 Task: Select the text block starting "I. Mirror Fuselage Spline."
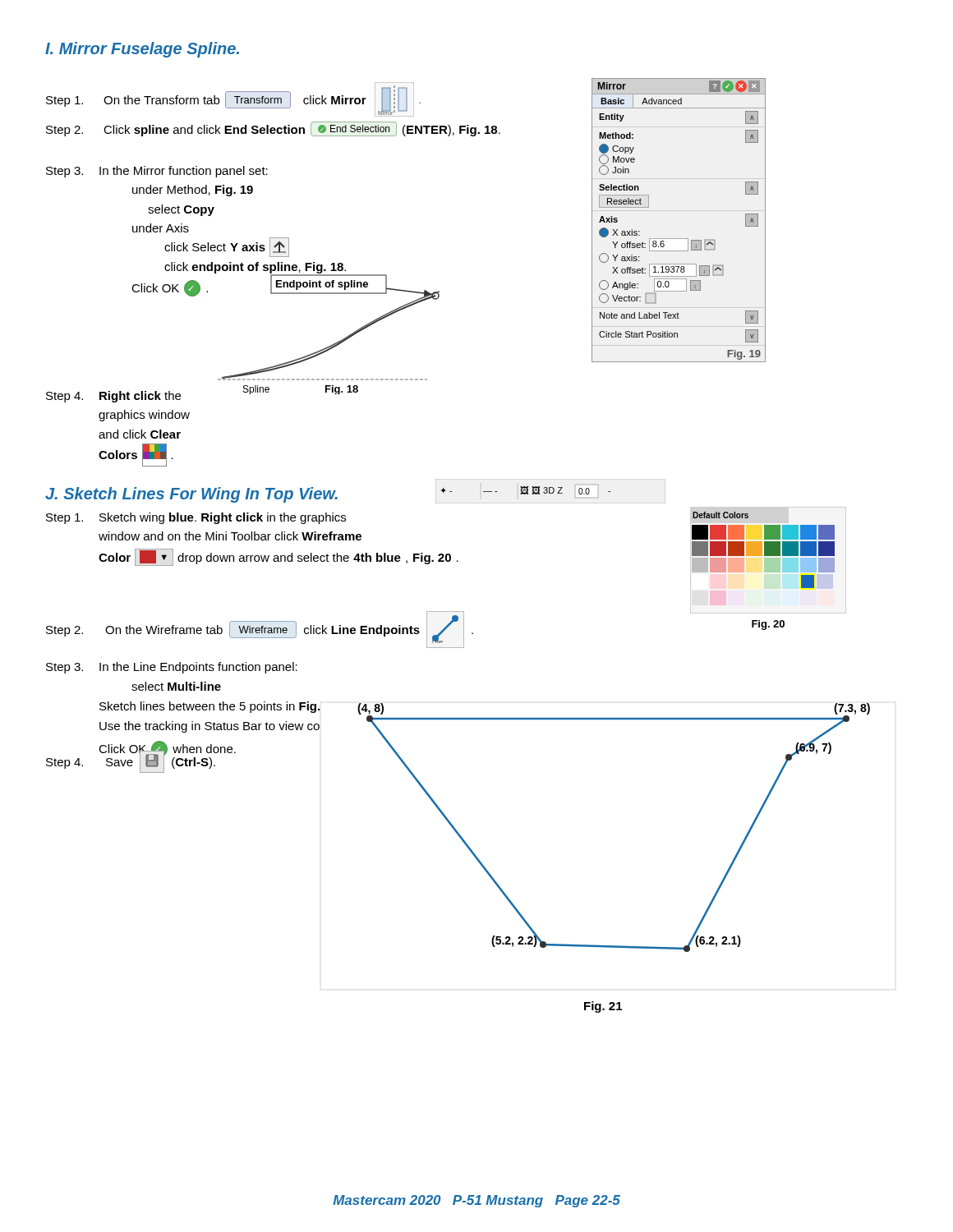tap(143, 48)
